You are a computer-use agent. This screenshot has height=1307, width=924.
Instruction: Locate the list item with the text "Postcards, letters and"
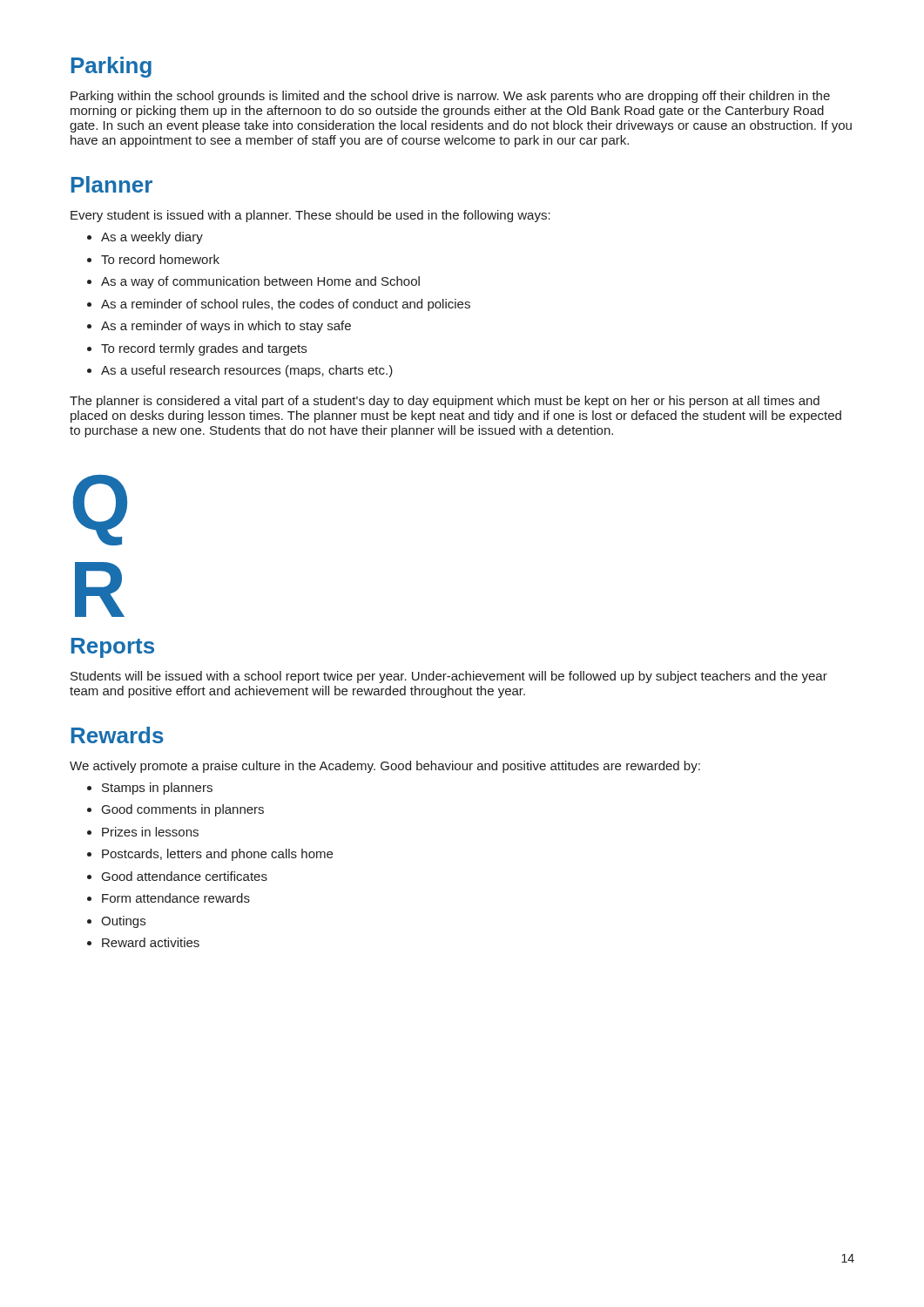[217, 853]
